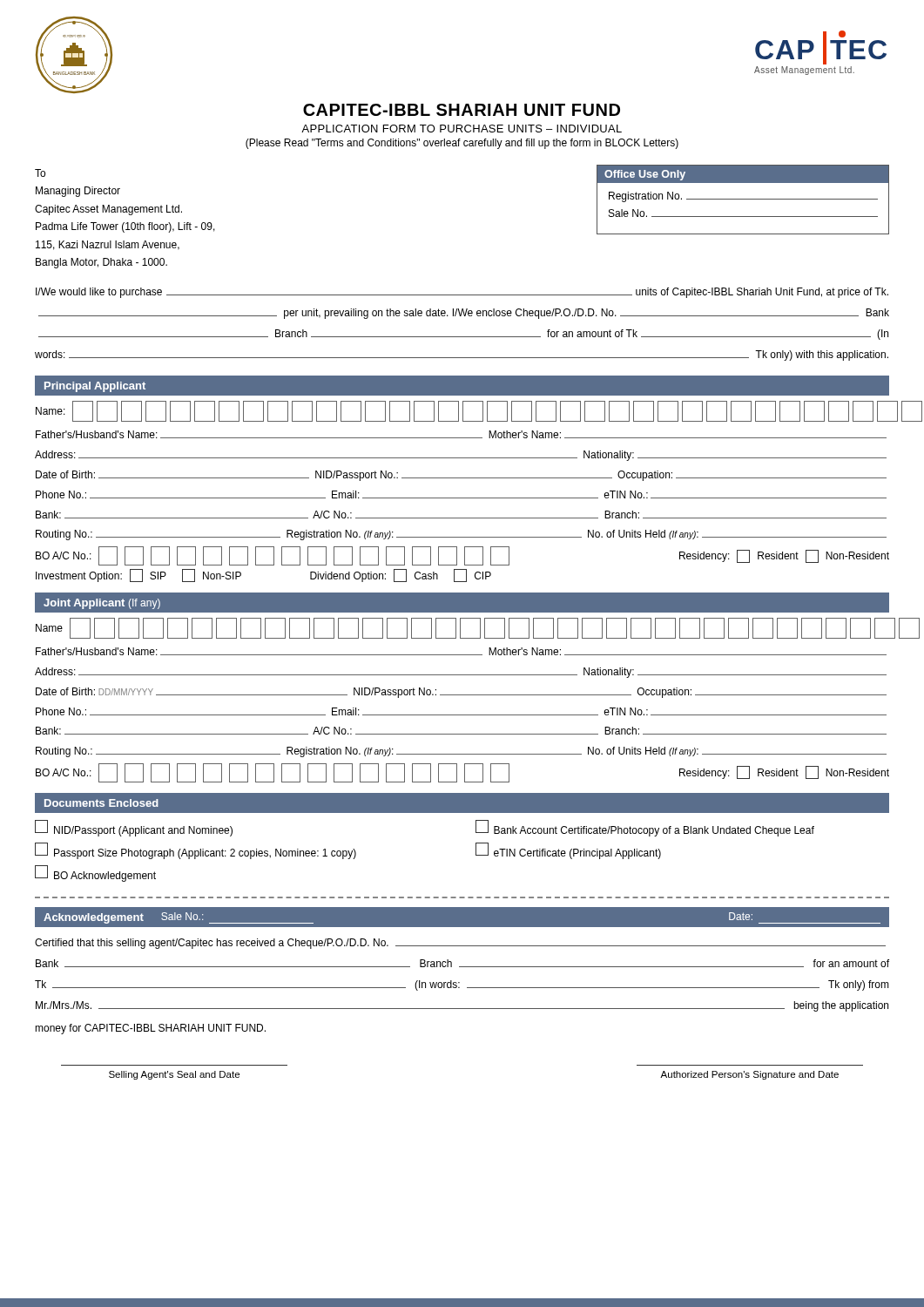The image size is (924, 1307).
Task: Navigate to the region starting "eTIN Certificate (Principal Applicant)"
Action: pos(568,853)
